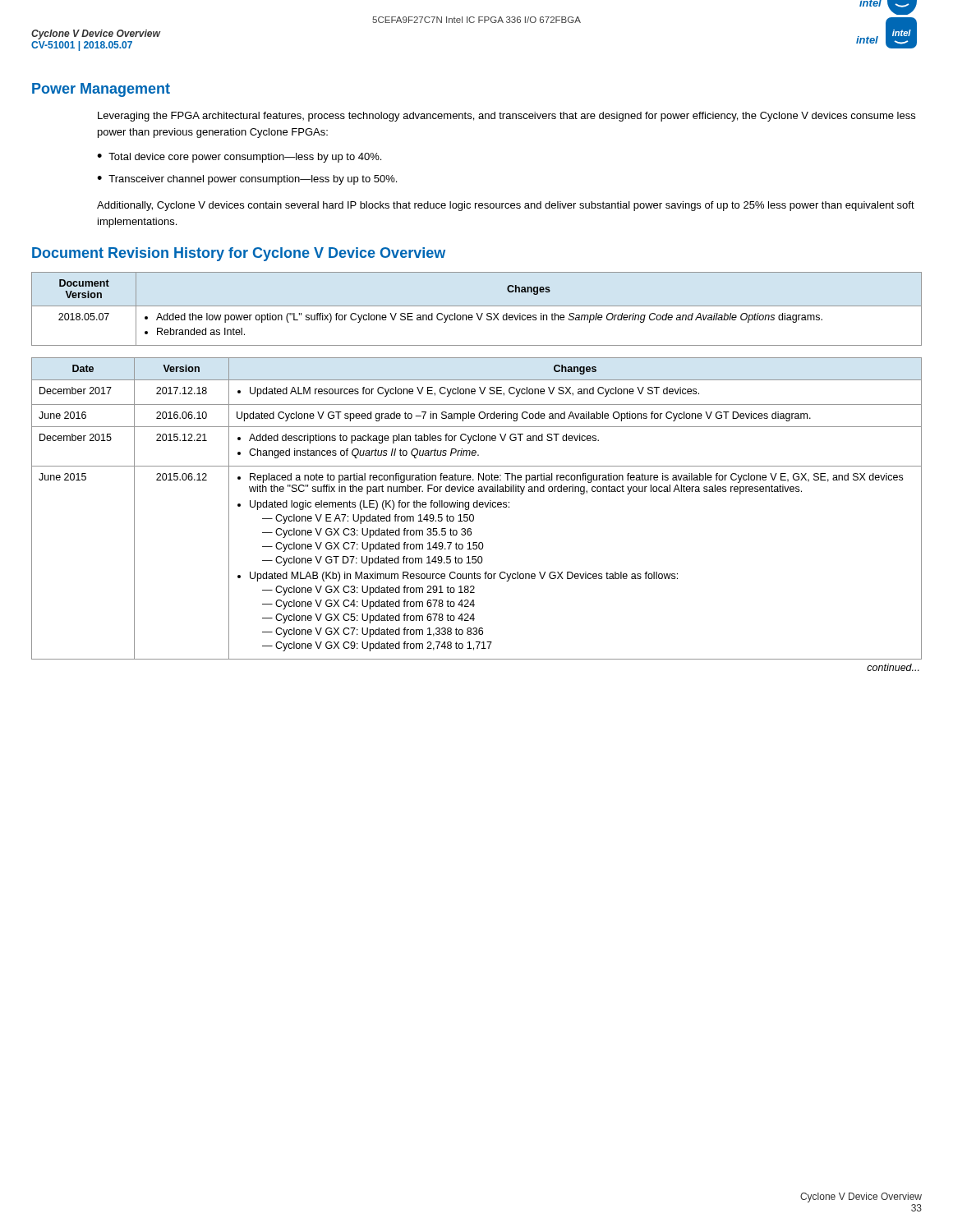This screenshot has height=1232, width=953.
Task: Click on the table containing "December 2015"
Action: (x=476, y=516)
